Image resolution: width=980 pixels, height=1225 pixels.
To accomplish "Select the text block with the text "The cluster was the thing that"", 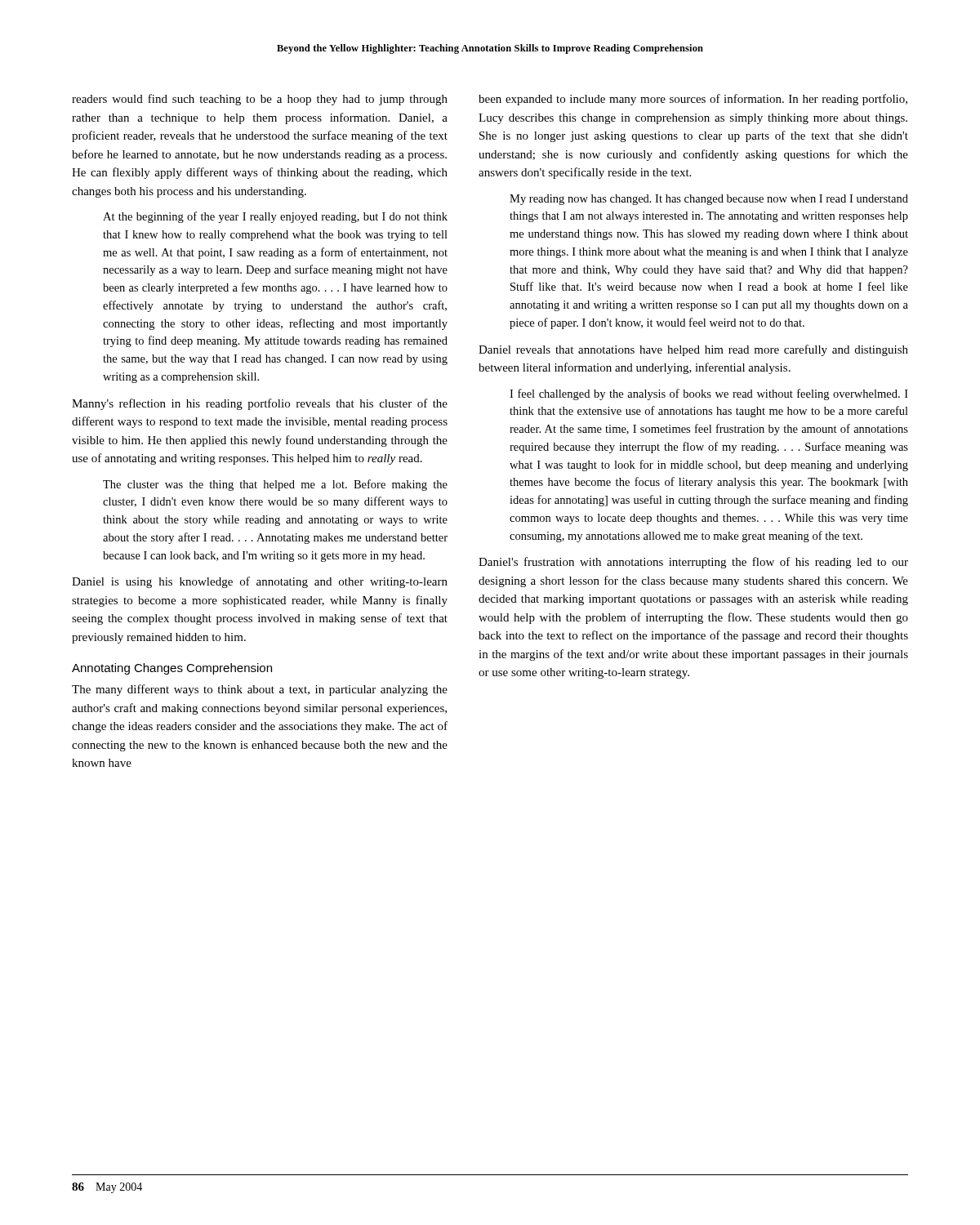I will click(x=275, y=520).
